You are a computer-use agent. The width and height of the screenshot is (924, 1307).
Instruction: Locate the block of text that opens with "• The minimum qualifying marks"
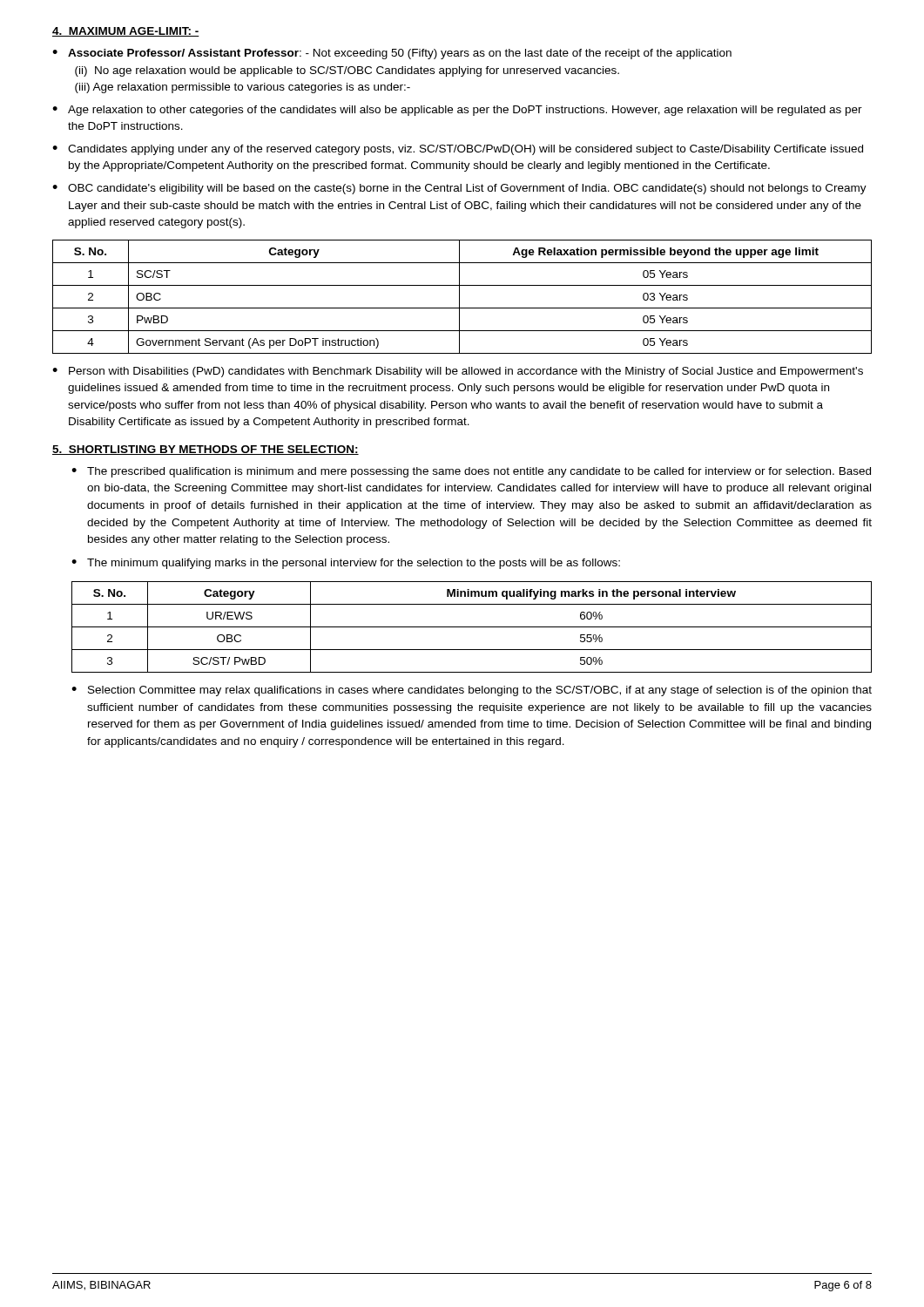[472, 563]
